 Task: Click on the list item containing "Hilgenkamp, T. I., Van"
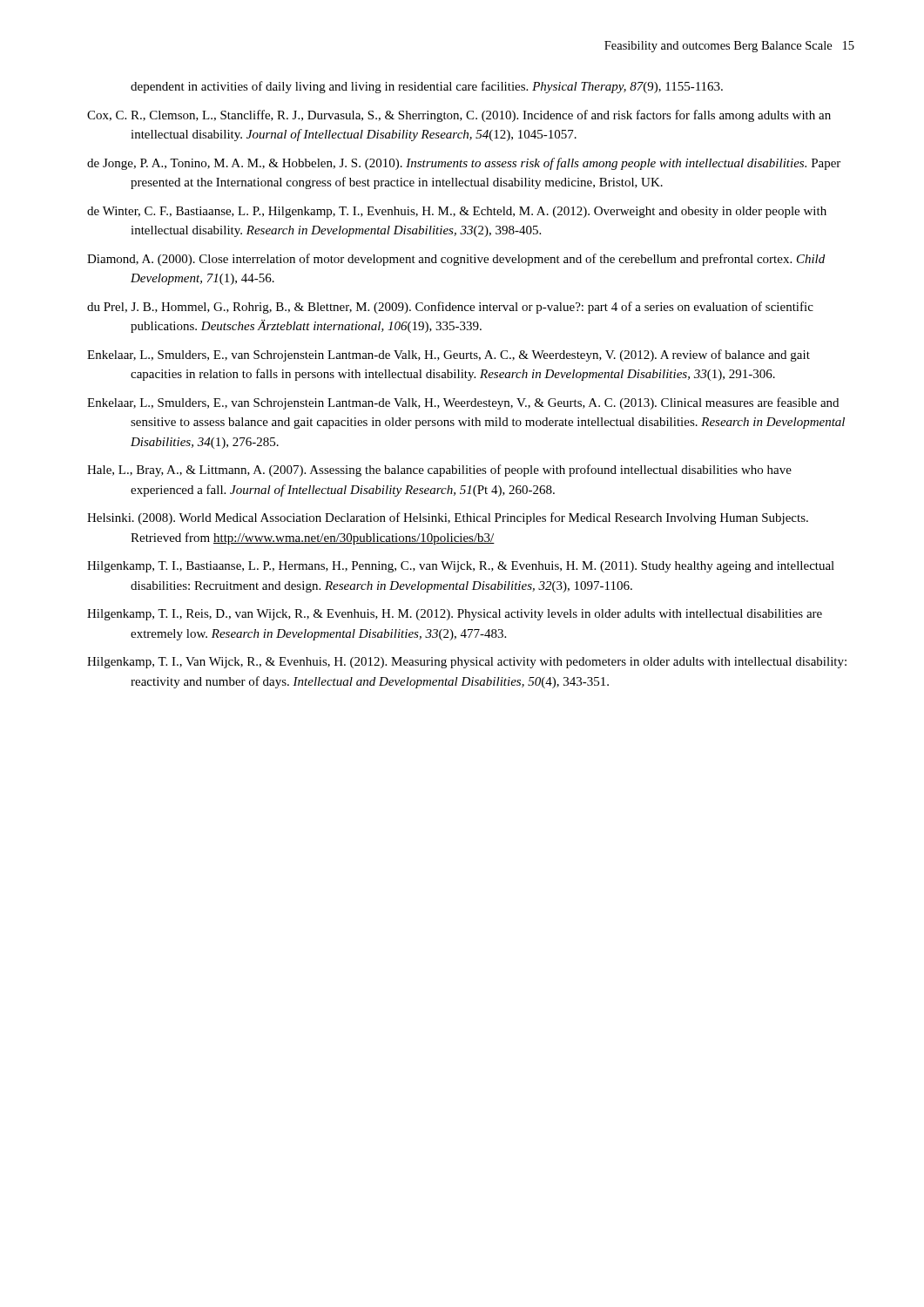[467, 671]
